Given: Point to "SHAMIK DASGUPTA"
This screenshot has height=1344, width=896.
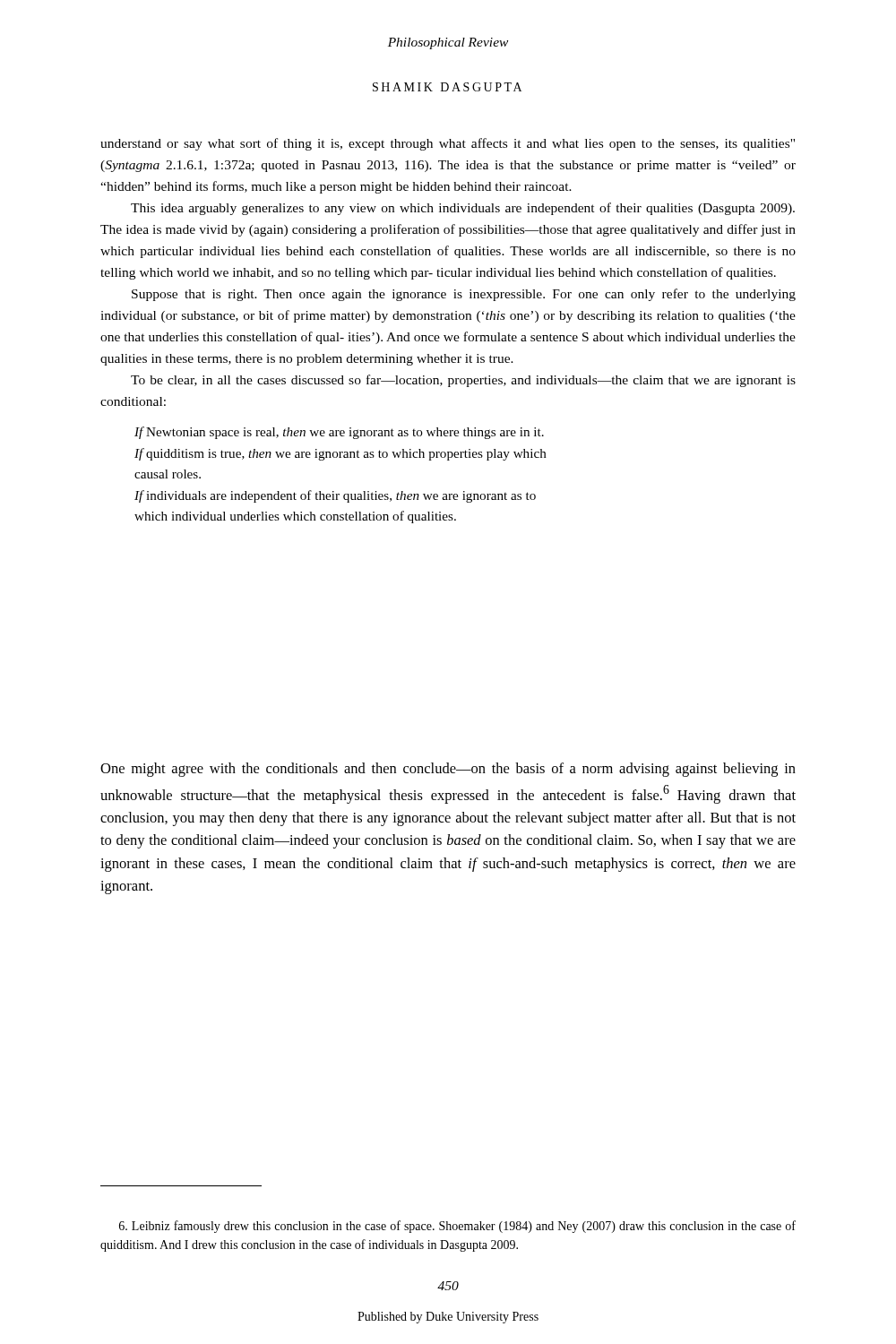Looking at the screenshot, I should pos(448,87).
